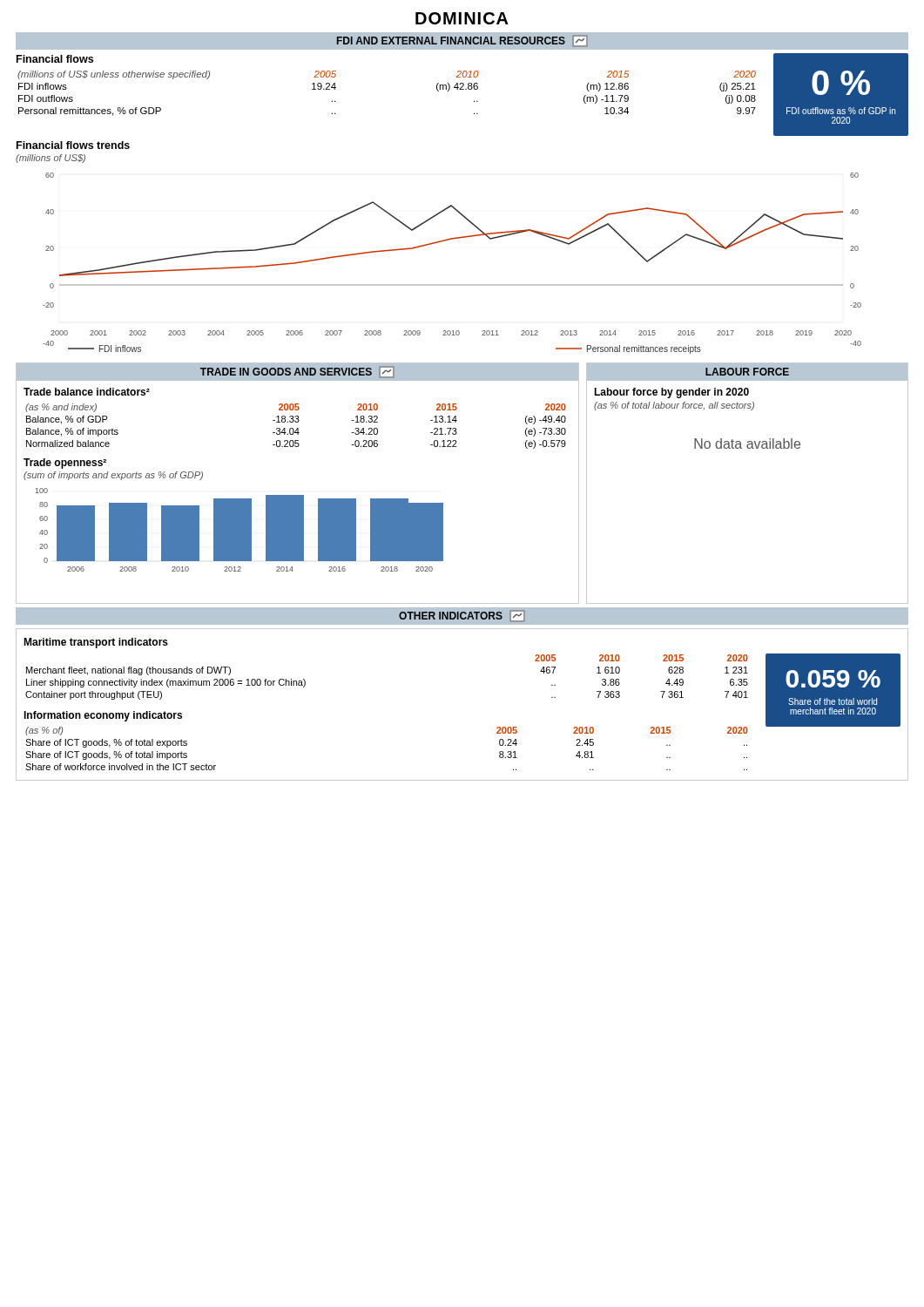
Task: Click on the section header containing "Financial flows trends"
Action: (73, 146)
